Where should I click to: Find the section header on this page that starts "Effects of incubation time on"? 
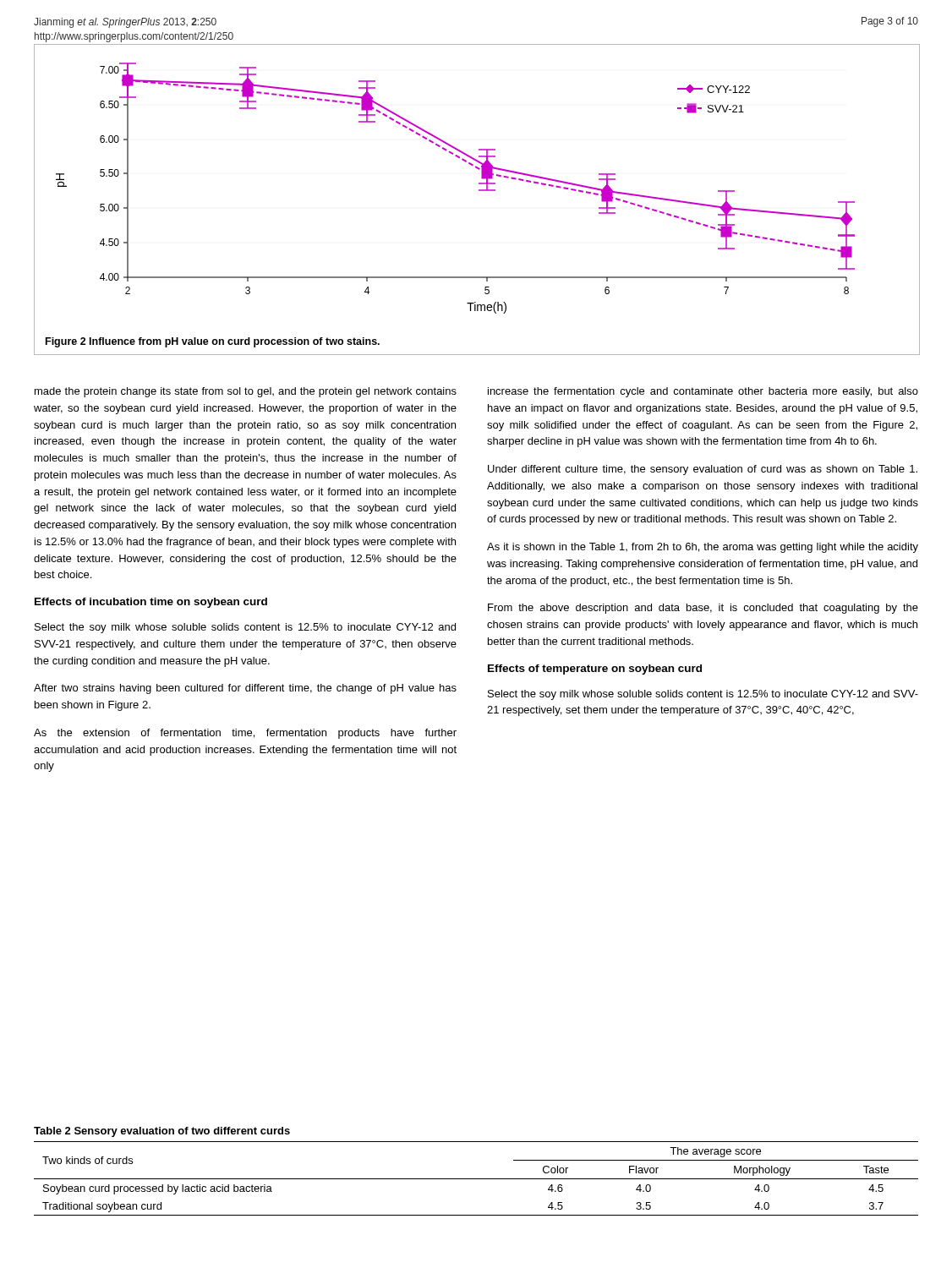tap(151, 601)
